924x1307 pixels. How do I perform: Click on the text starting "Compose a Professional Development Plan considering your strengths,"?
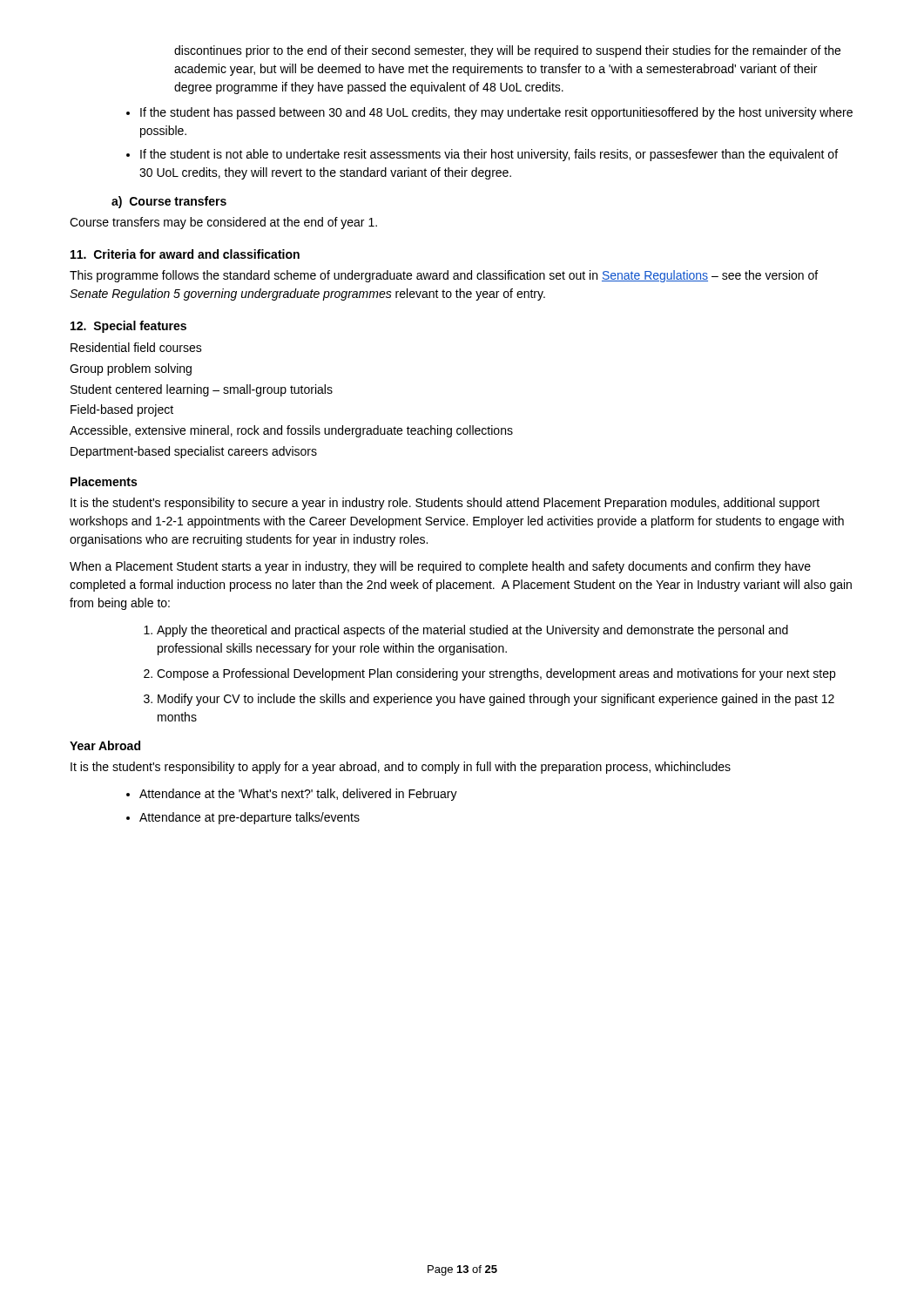click(x=496, y=673)
